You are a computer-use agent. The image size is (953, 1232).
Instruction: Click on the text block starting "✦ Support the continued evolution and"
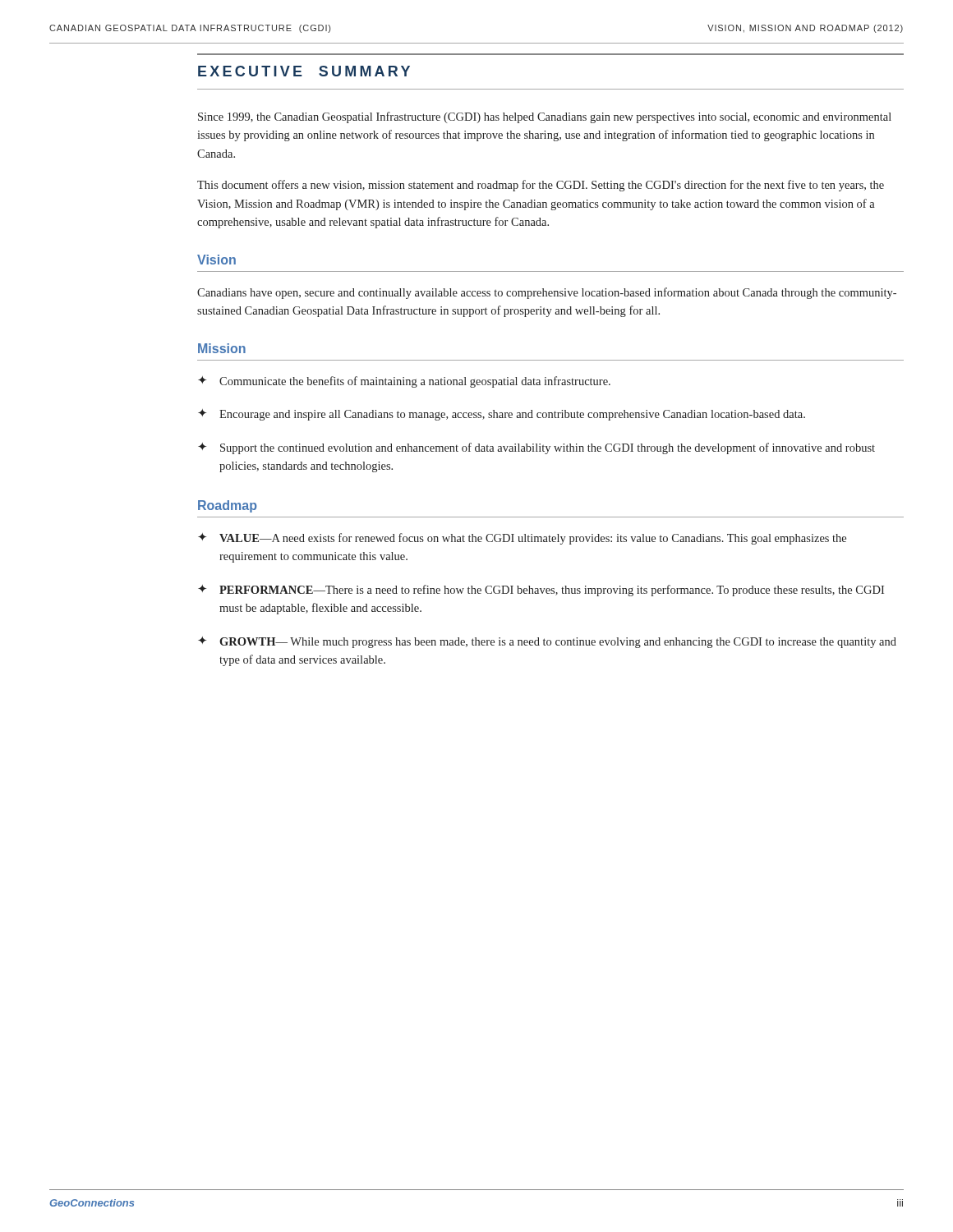550,457
